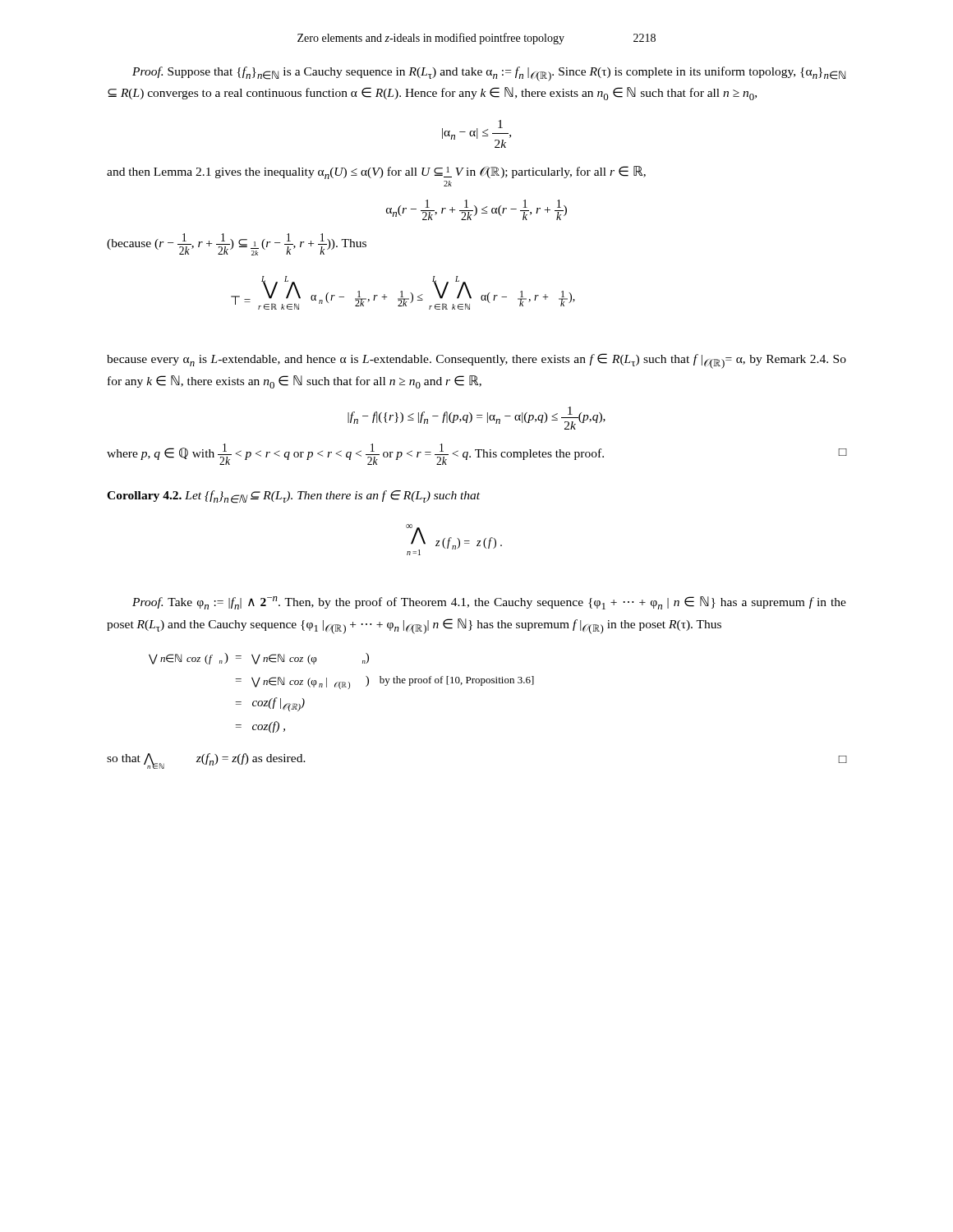Select the formula with the text "|fn − f|({r}) ≤ |fn"

click(476, 417)
